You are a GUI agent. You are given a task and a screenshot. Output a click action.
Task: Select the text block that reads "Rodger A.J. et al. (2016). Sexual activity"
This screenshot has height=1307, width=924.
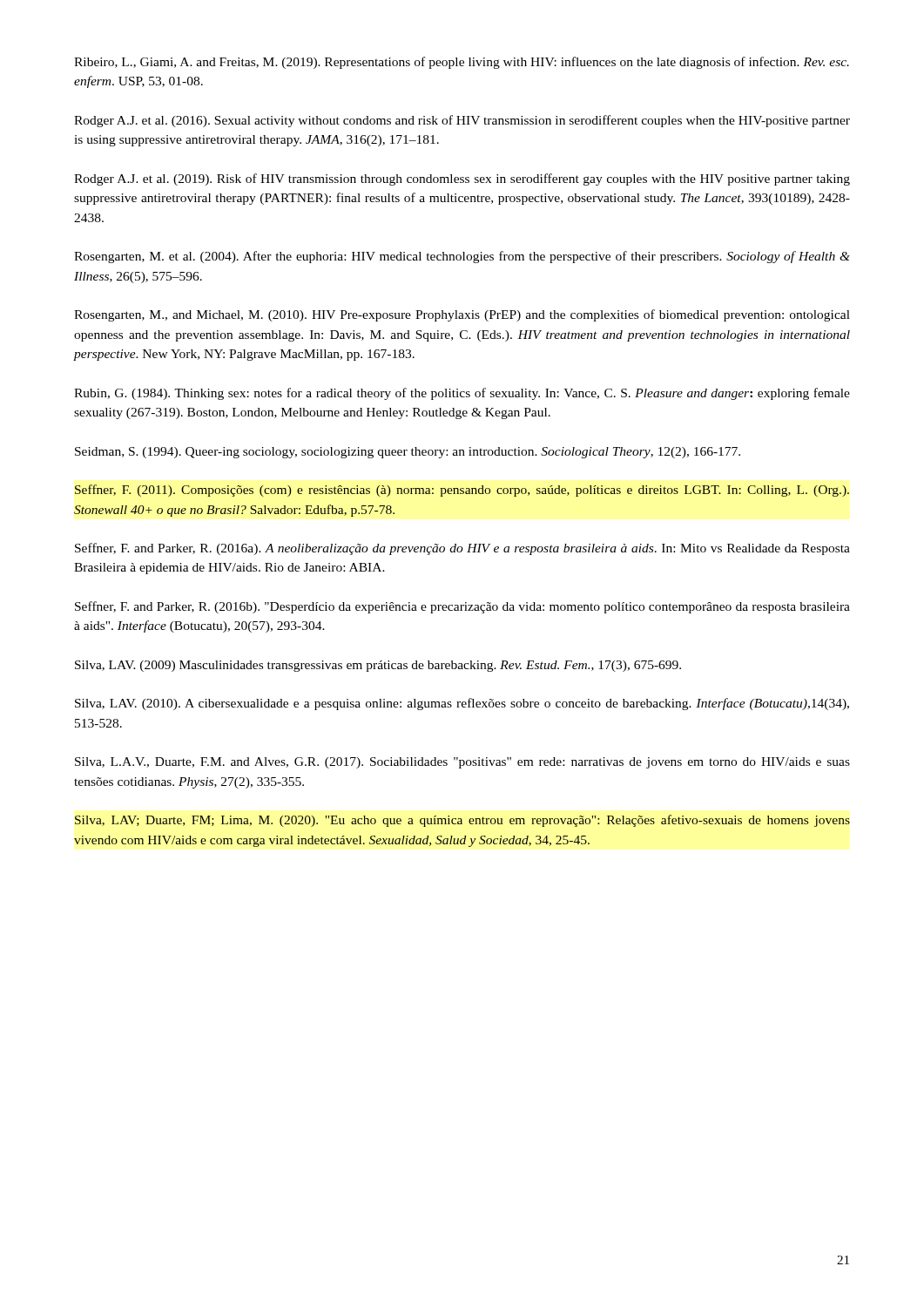click(462, 130)
